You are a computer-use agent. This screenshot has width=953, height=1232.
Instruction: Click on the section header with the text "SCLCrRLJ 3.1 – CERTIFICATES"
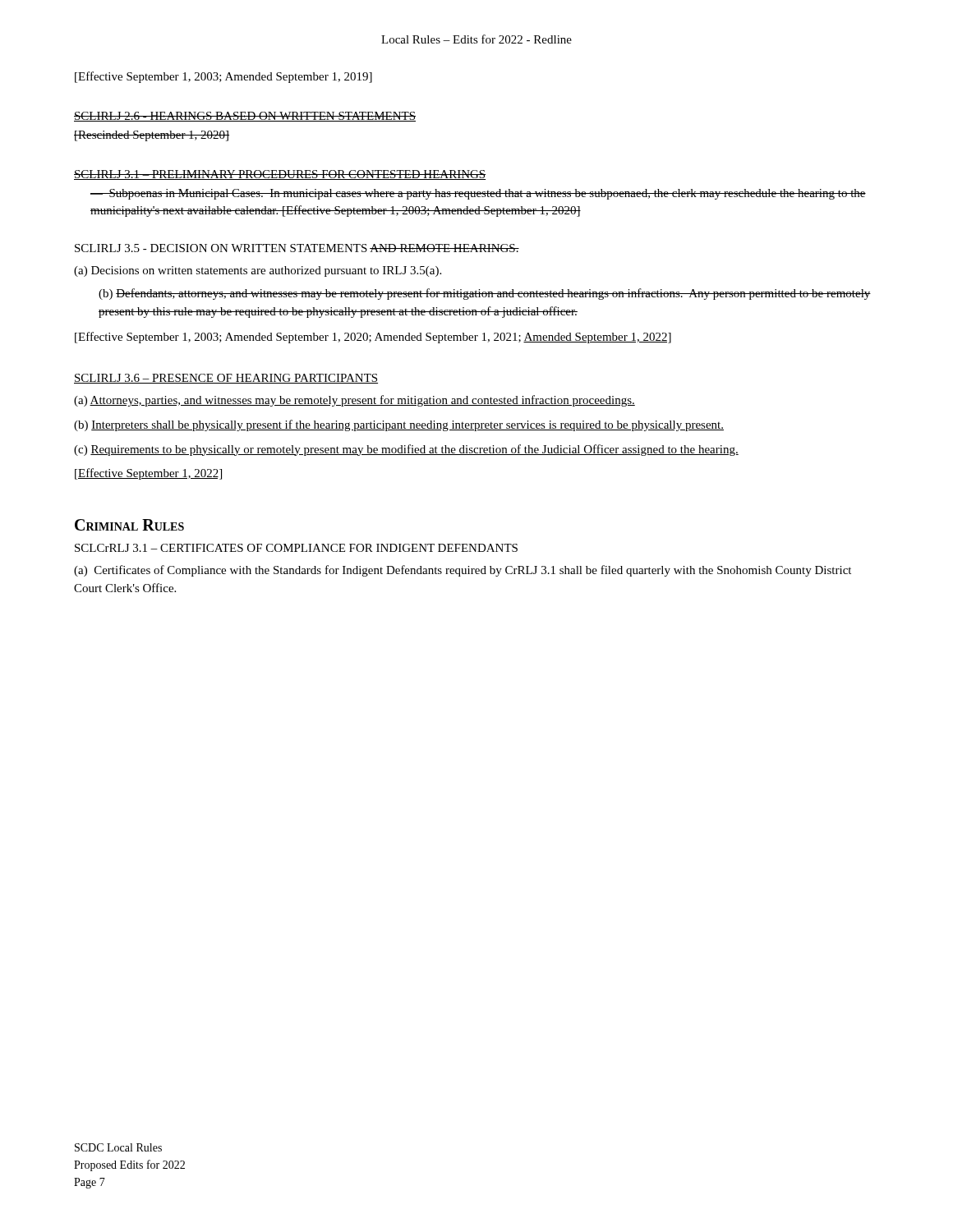point(296,548)
